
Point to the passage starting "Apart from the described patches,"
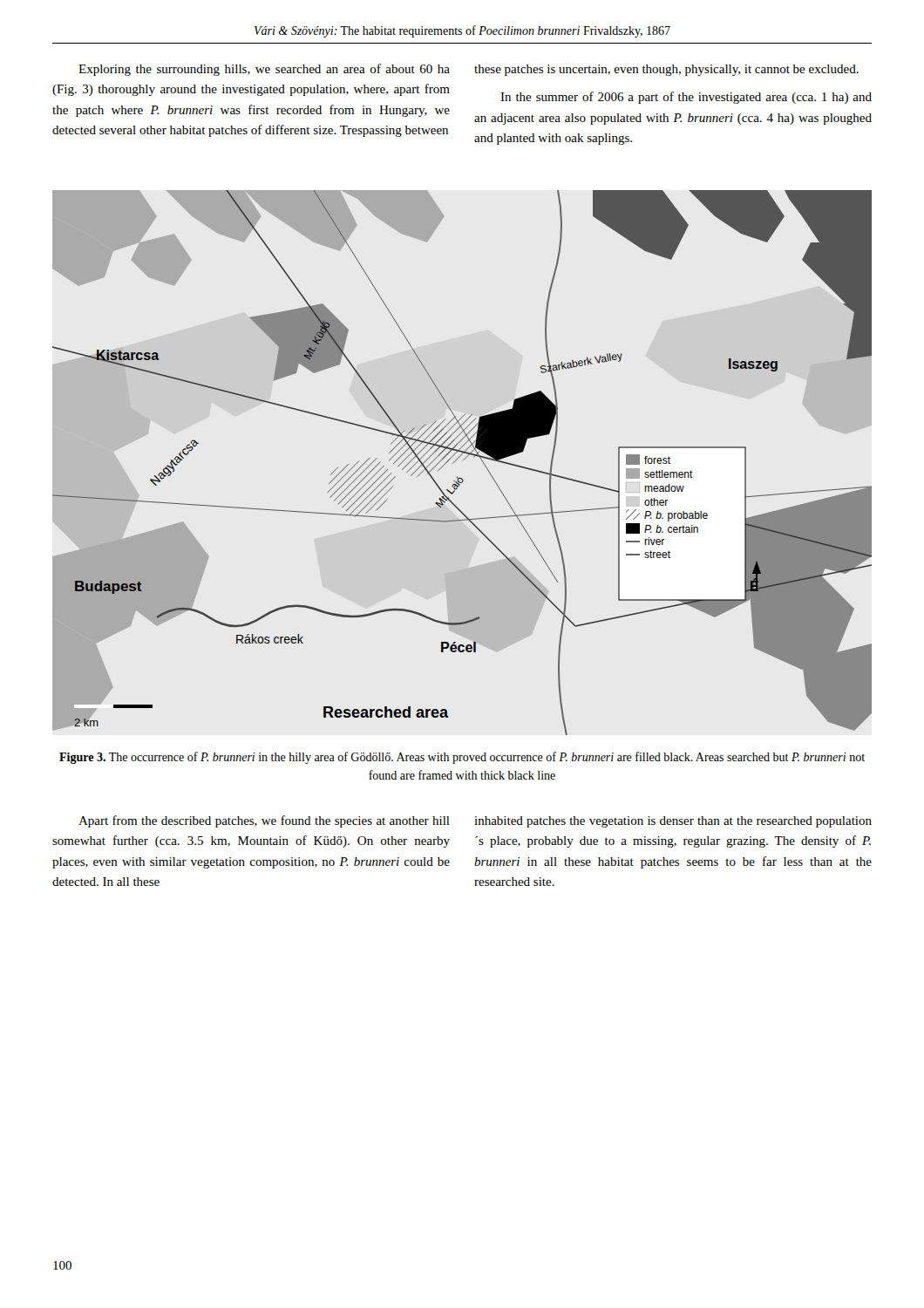pyautogui.click(x=251, y=852)
